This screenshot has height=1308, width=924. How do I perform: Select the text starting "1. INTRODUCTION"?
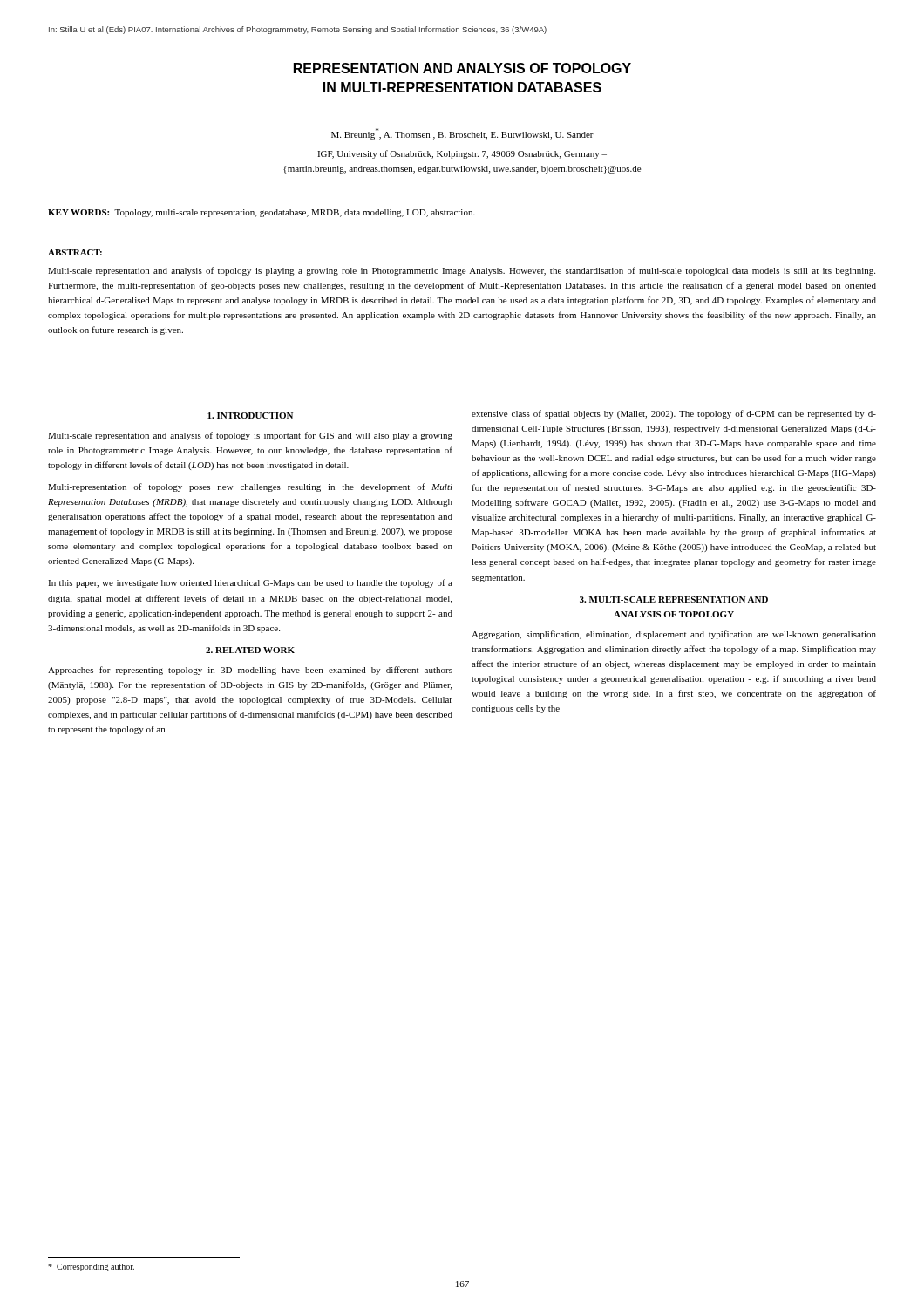pos(250,415)
